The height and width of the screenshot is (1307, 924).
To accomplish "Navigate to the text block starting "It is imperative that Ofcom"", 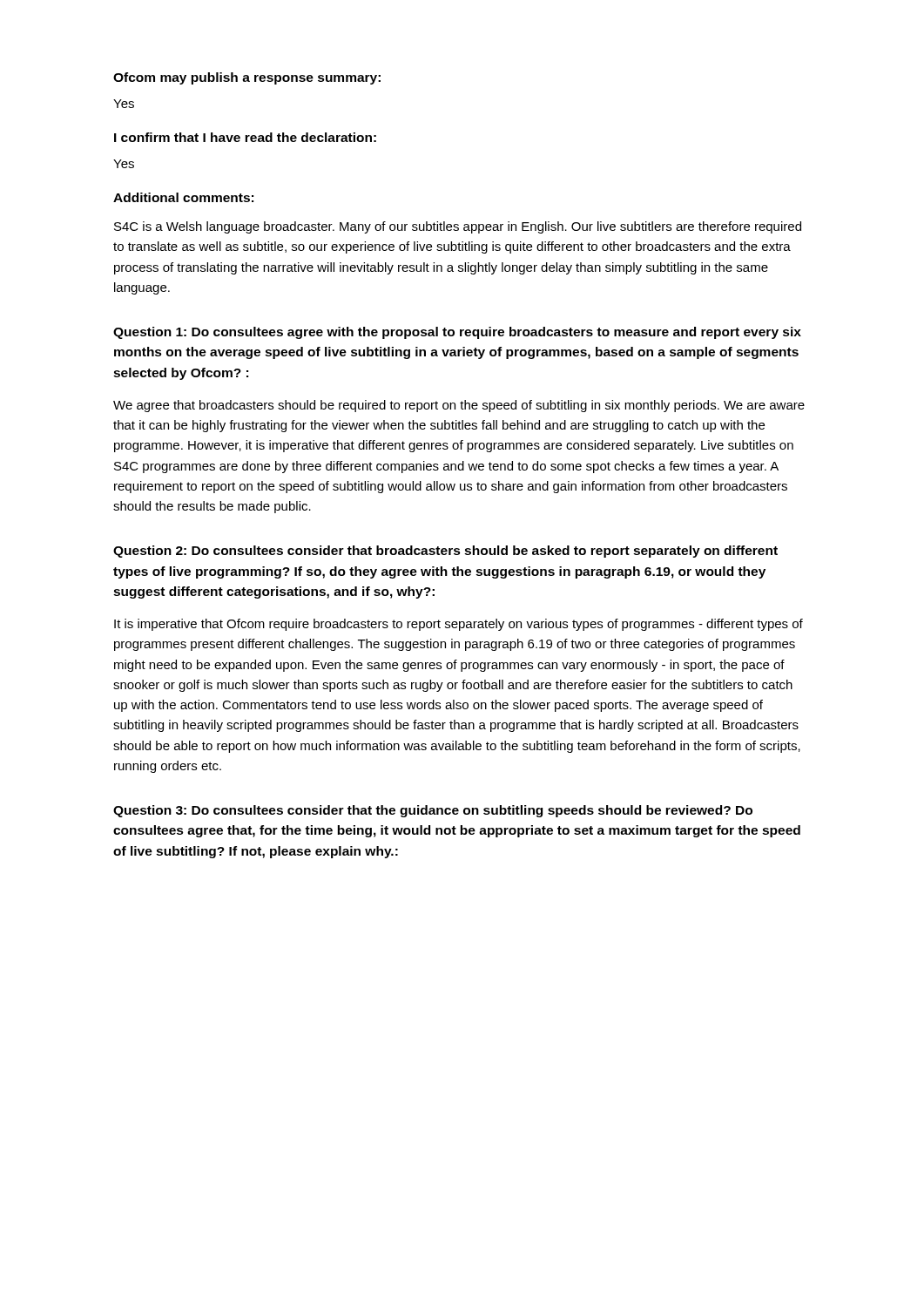I will [x=458, y=694].
